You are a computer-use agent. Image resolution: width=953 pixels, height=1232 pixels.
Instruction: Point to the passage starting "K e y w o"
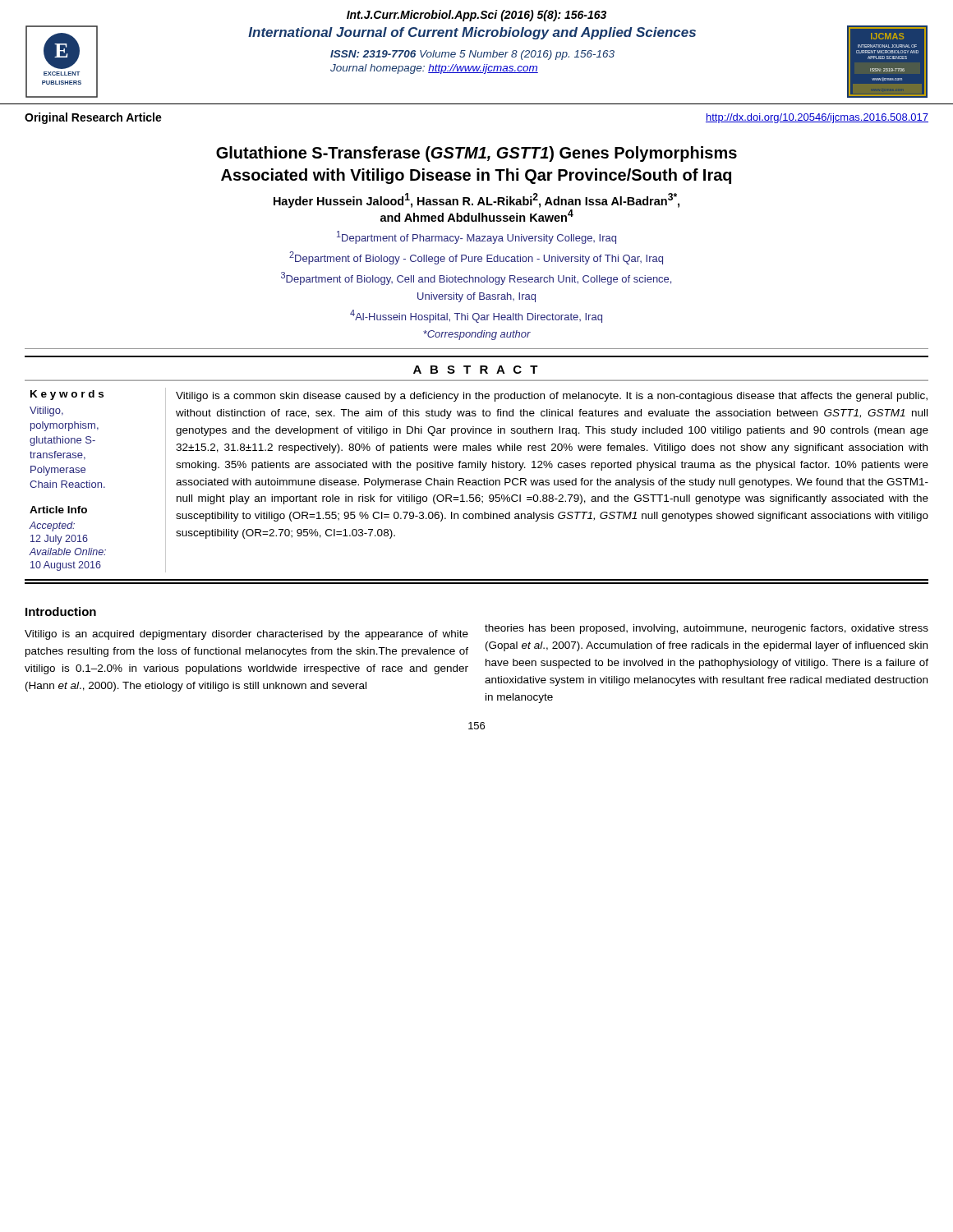[x=93, y=439]
